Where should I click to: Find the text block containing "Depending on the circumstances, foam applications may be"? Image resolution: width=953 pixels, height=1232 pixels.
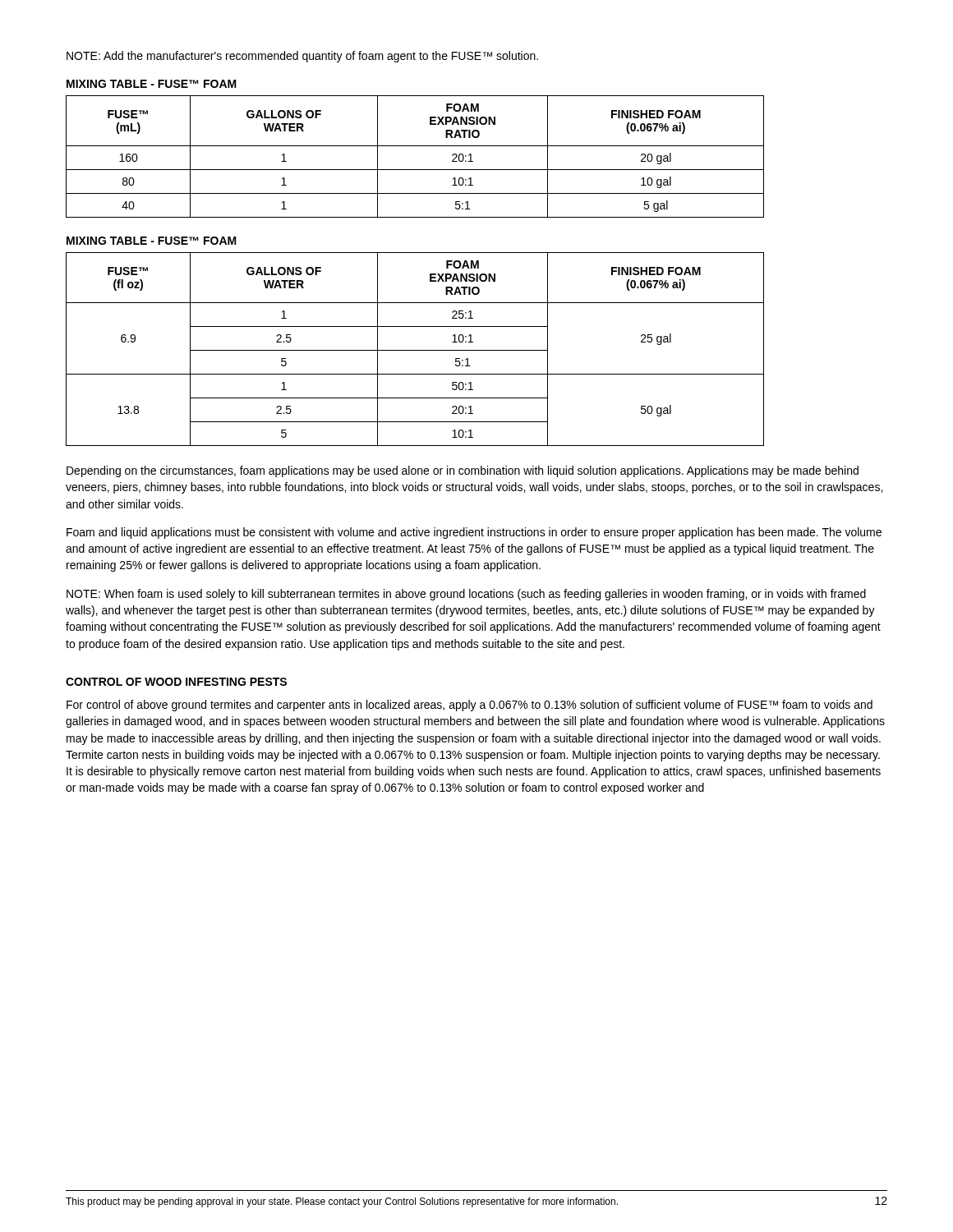click(475, 487)
